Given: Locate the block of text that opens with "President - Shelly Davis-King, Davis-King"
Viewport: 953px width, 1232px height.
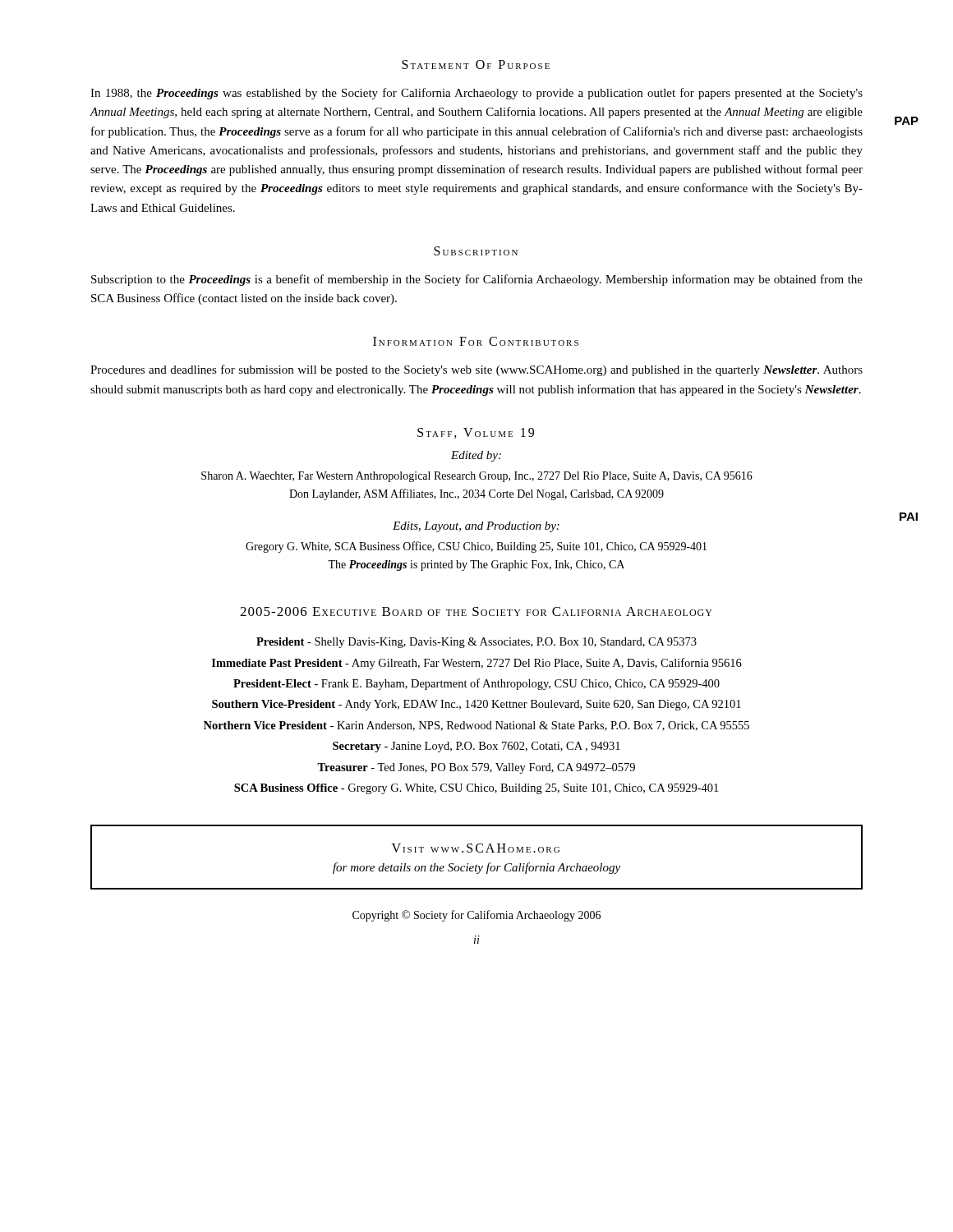Looking at the screenshot, I should [x=476, y=715].
